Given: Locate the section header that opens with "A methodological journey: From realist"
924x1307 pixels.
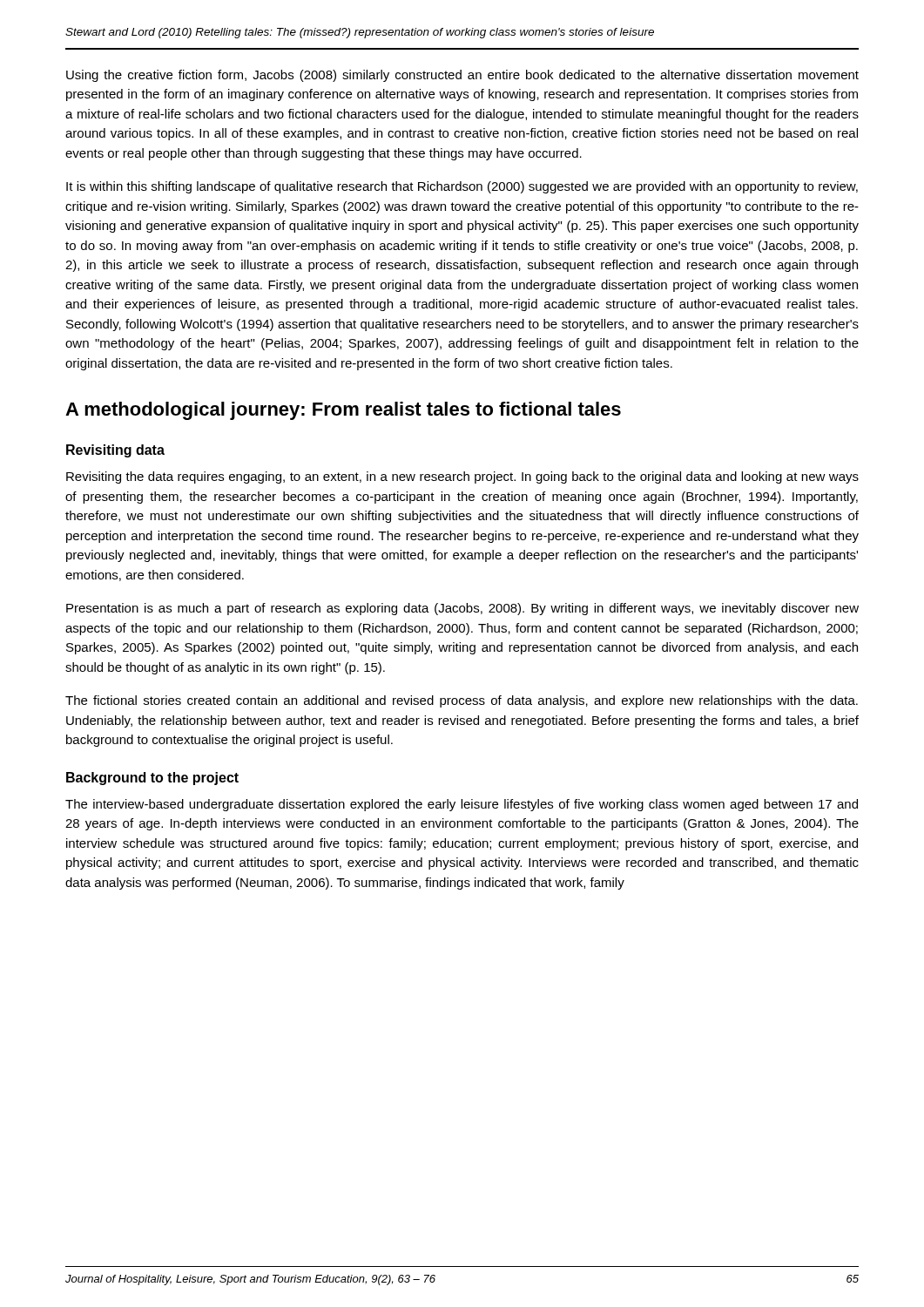Looking at the screenshot, I should point(343,409).
